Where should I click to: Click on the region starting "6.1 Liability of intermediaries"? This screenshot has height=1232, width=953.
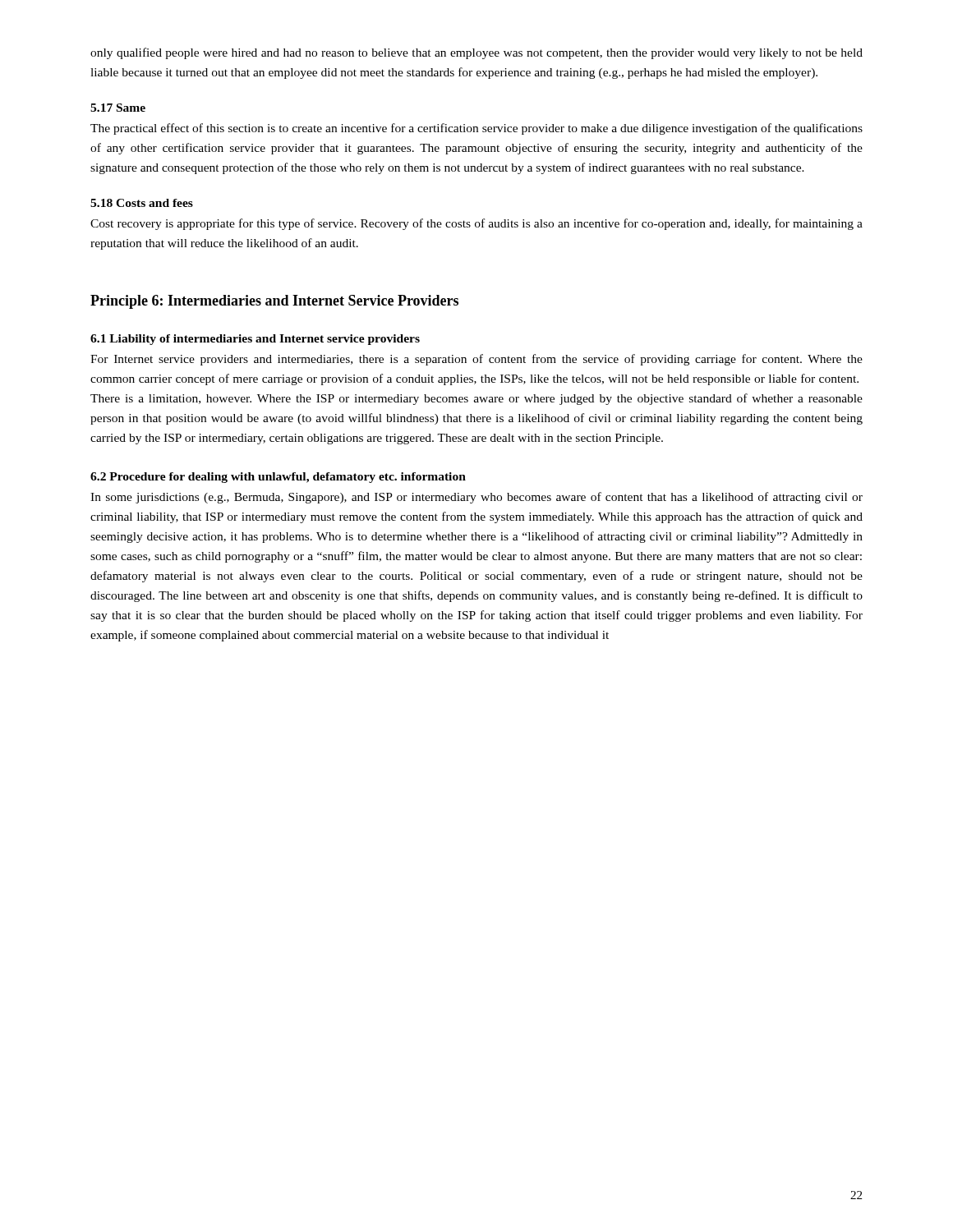(x=255, y=340)
